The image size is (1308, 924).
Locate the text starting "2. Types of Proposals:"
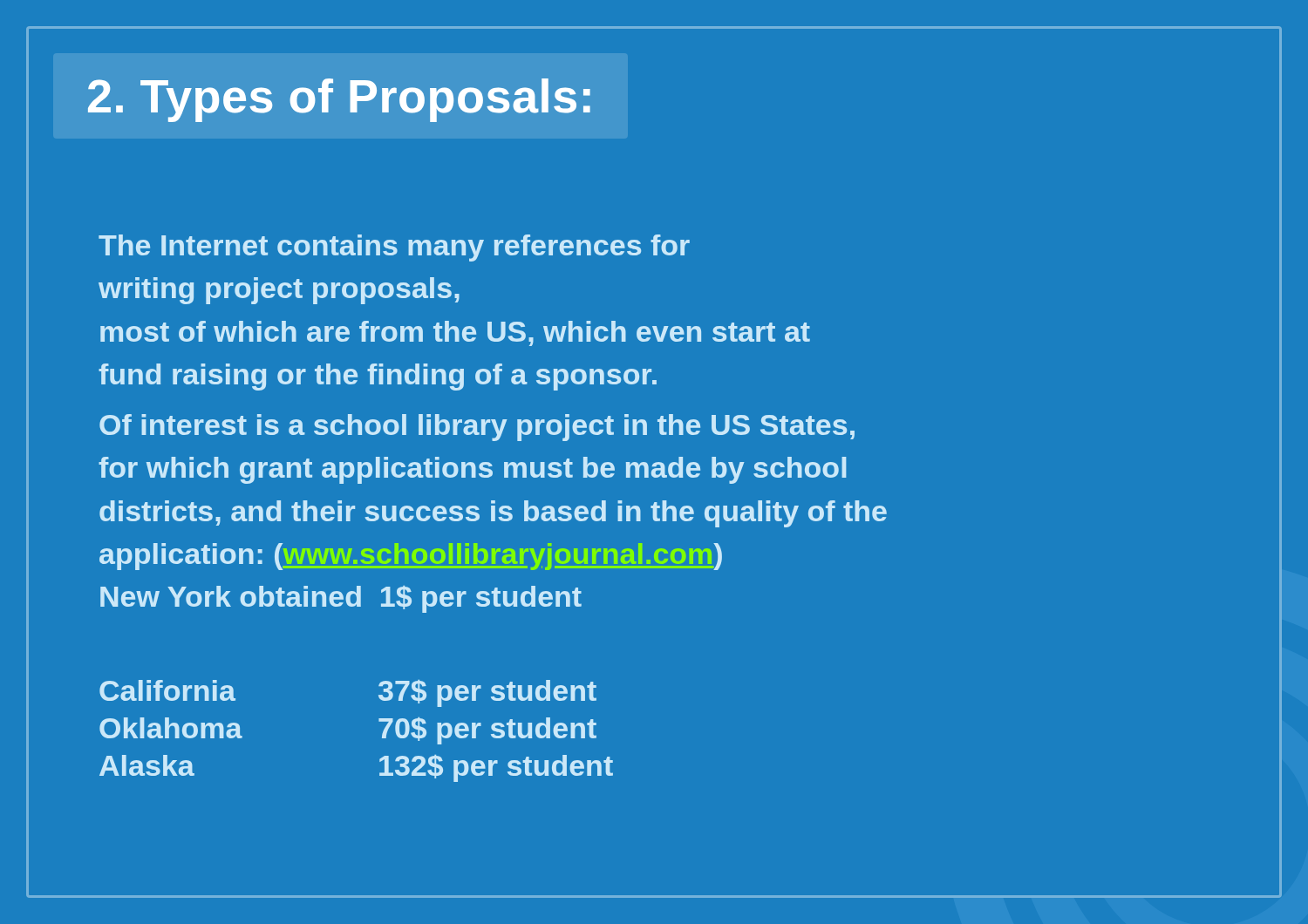pos(341,96)
